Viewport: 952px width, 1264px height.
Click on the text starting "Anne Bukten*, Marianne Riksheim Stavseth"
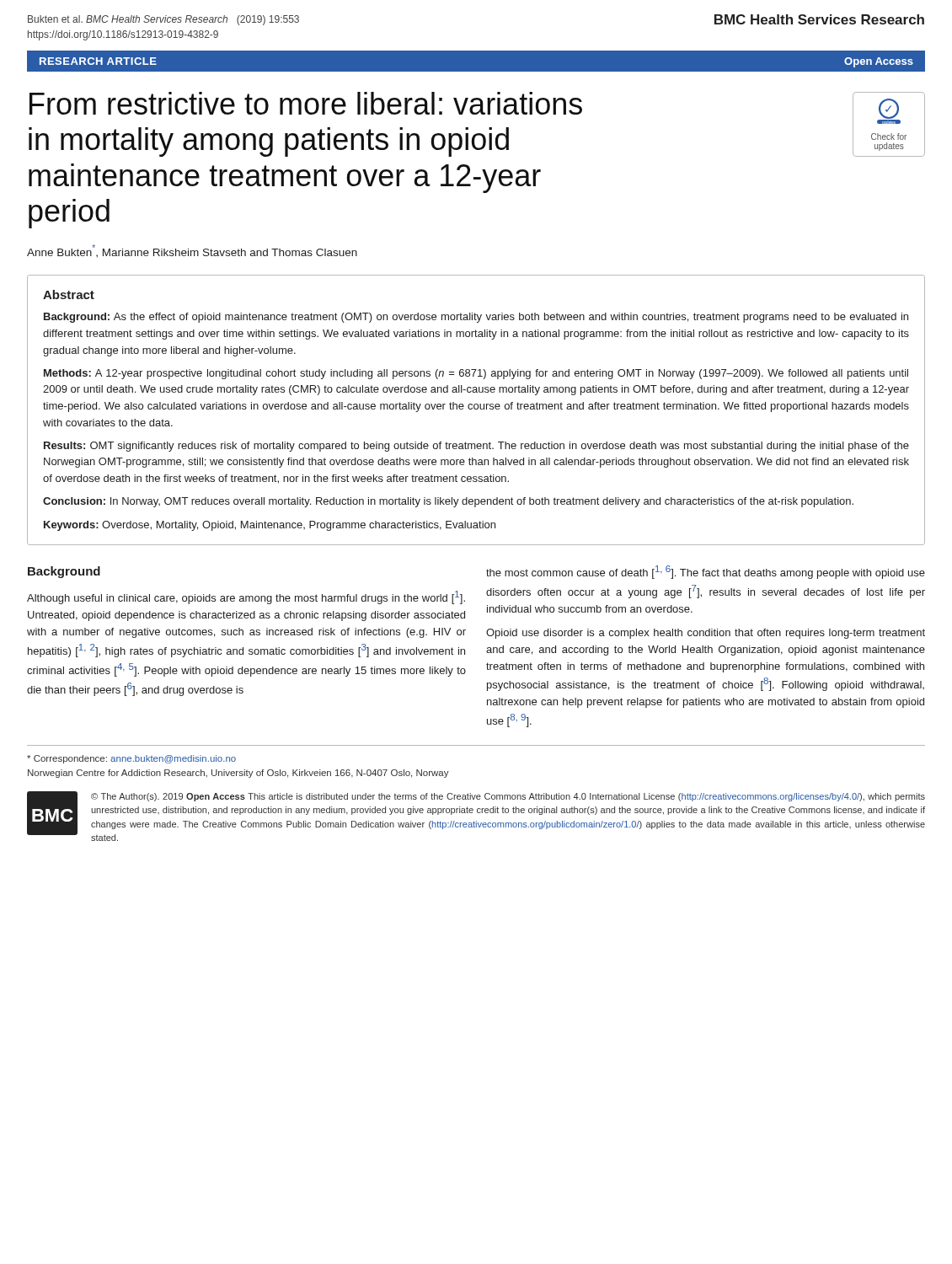tap(192, 251)
